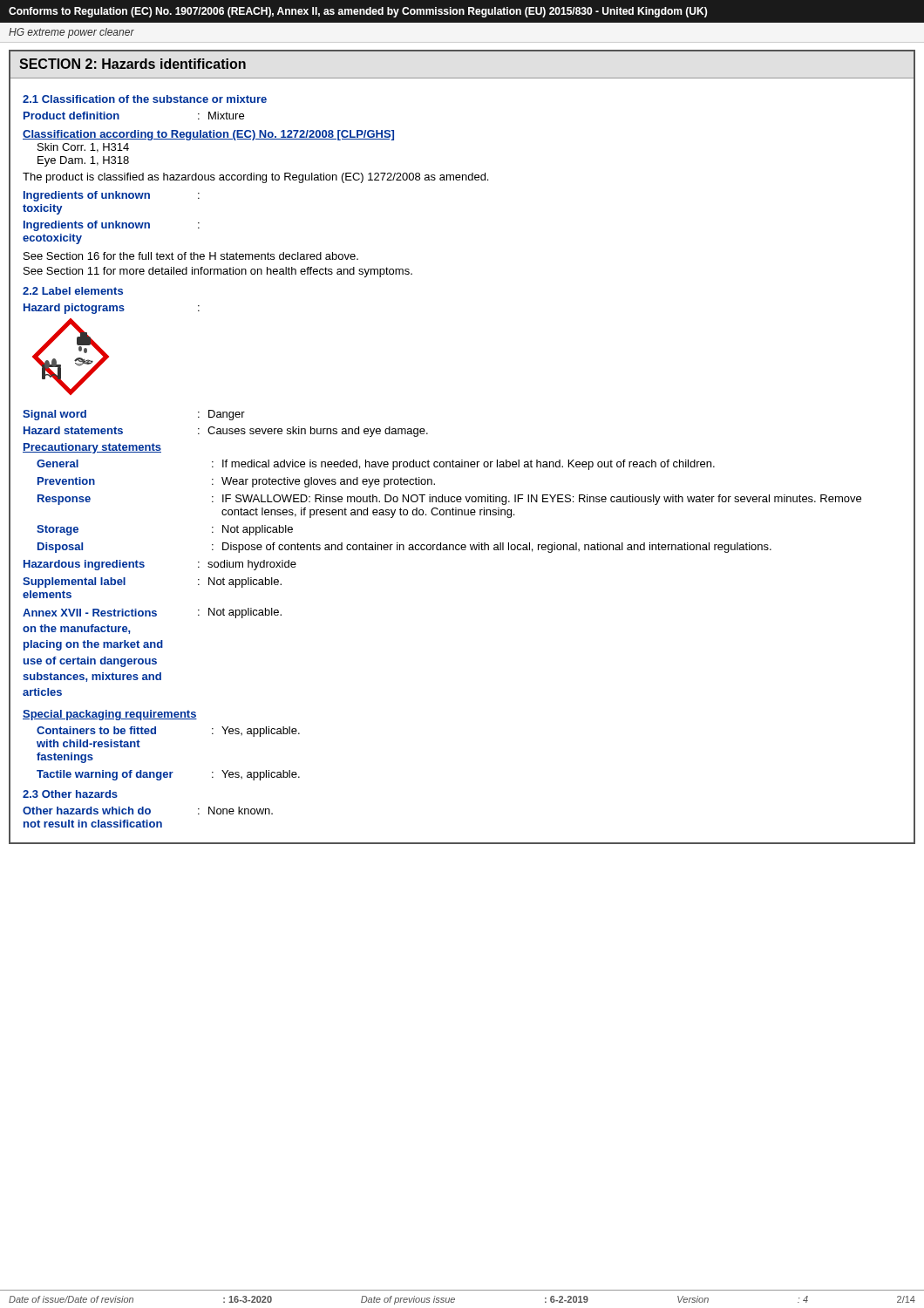Select the text that says "2 Label elements"
Viewport: 924px width, 1308px height.
[73, 291]
